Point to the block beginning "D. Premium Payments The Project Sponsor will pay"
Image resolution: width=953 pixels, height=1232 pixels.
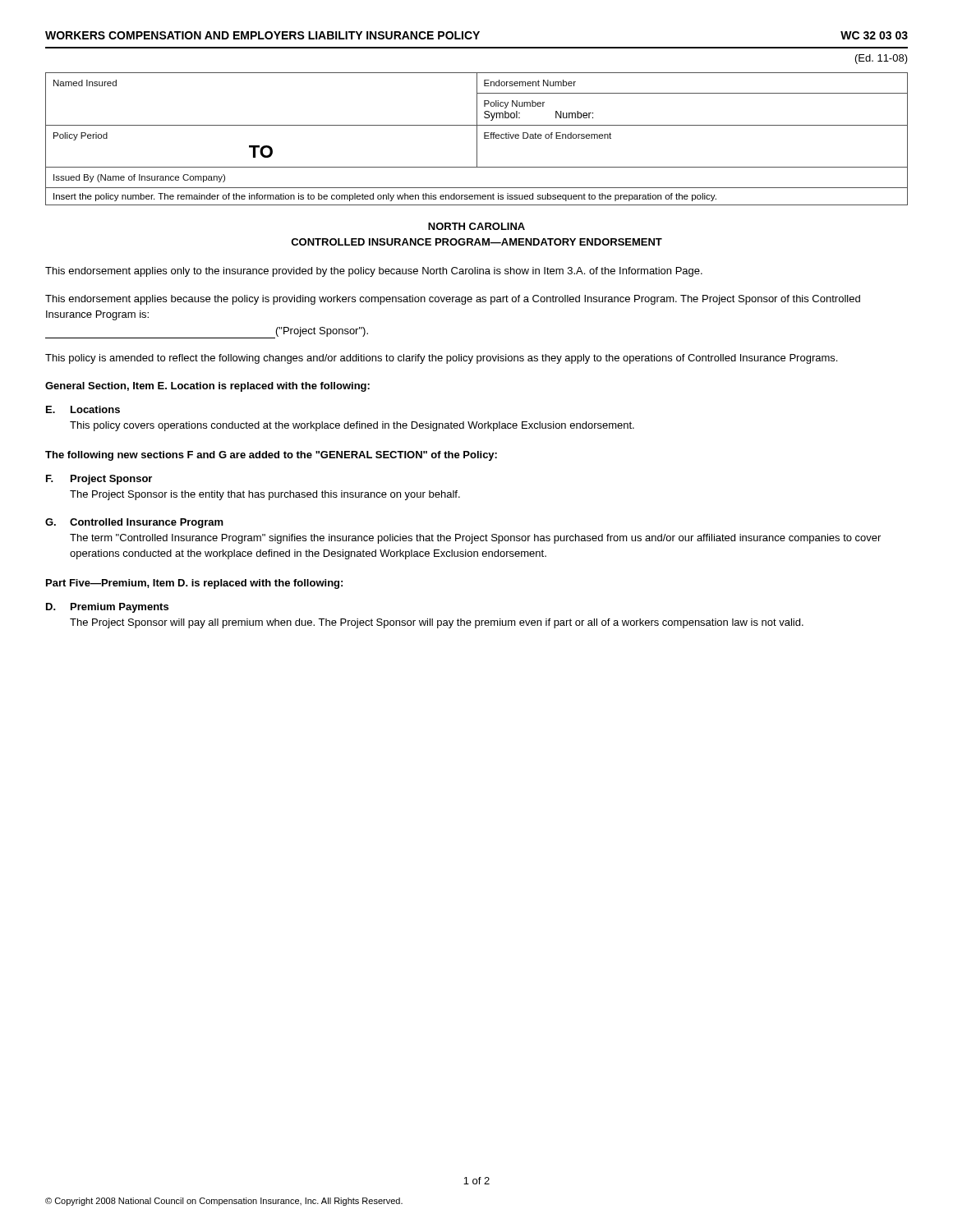click(x=425, y=615)
